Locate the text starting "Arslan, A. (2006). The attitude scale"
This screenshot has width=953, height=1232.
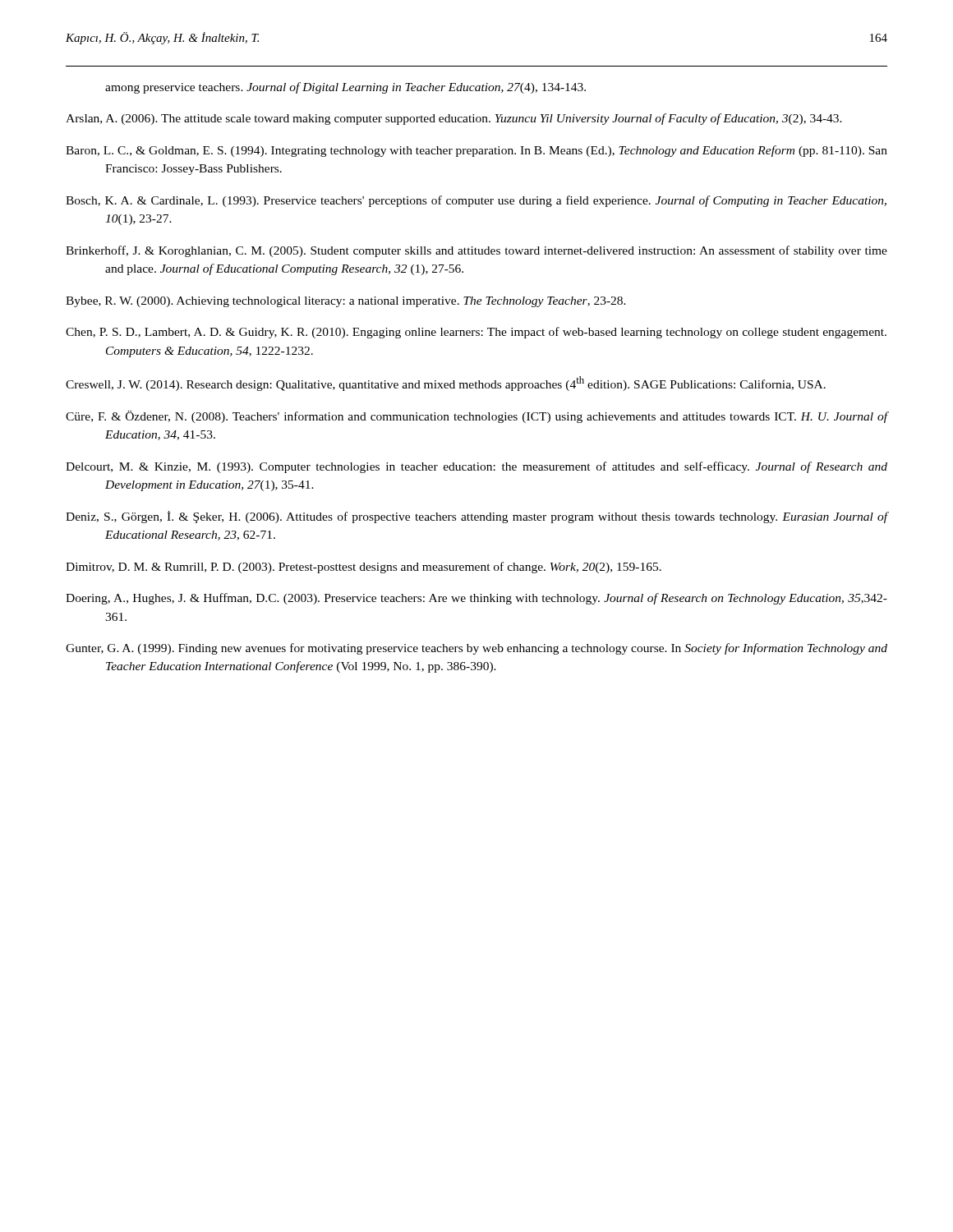[x=454, y=118]
